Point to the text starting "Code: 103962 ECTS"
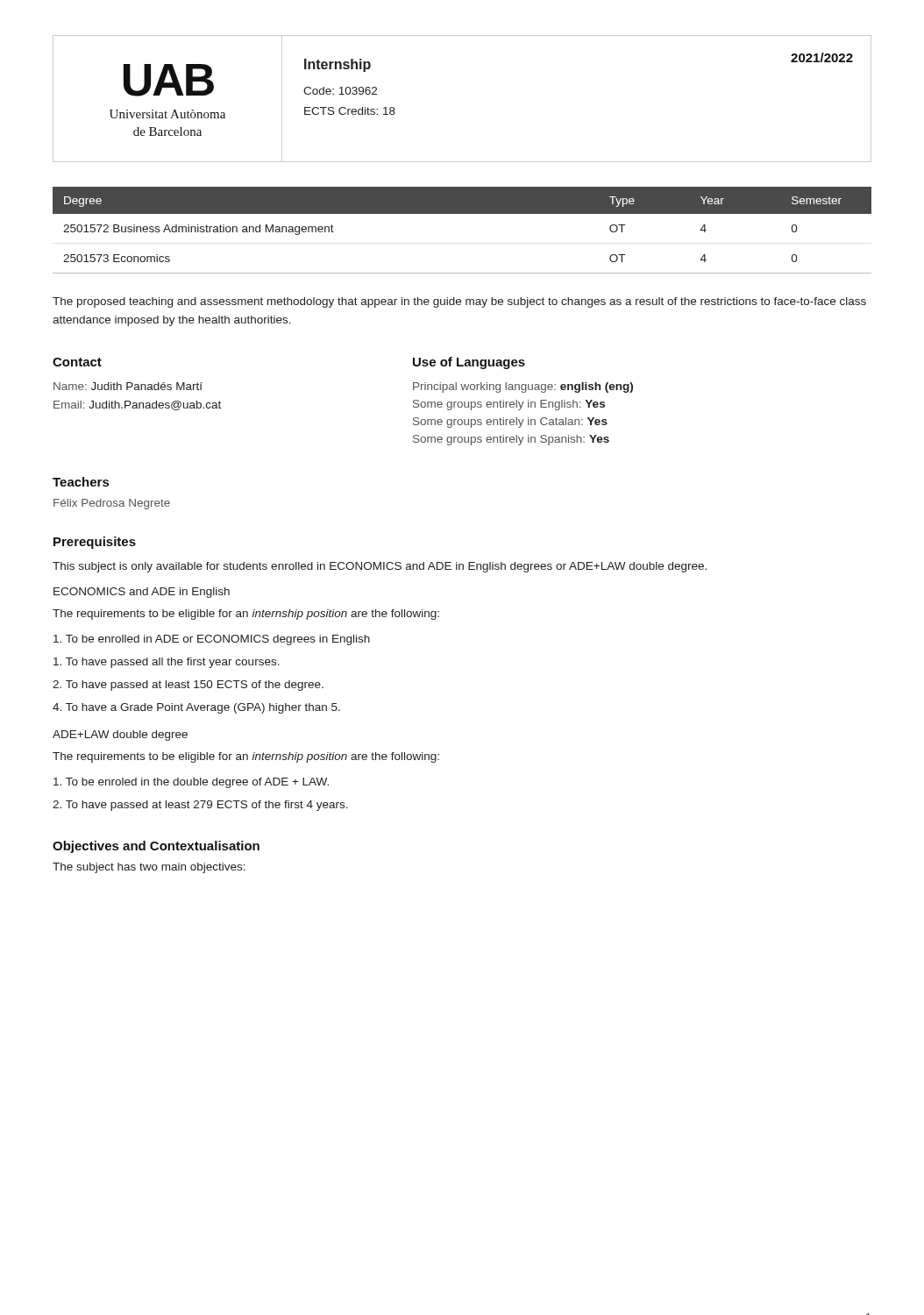Image resolution: width=924 pixels, height=1315 pixels. coord(349,101)
